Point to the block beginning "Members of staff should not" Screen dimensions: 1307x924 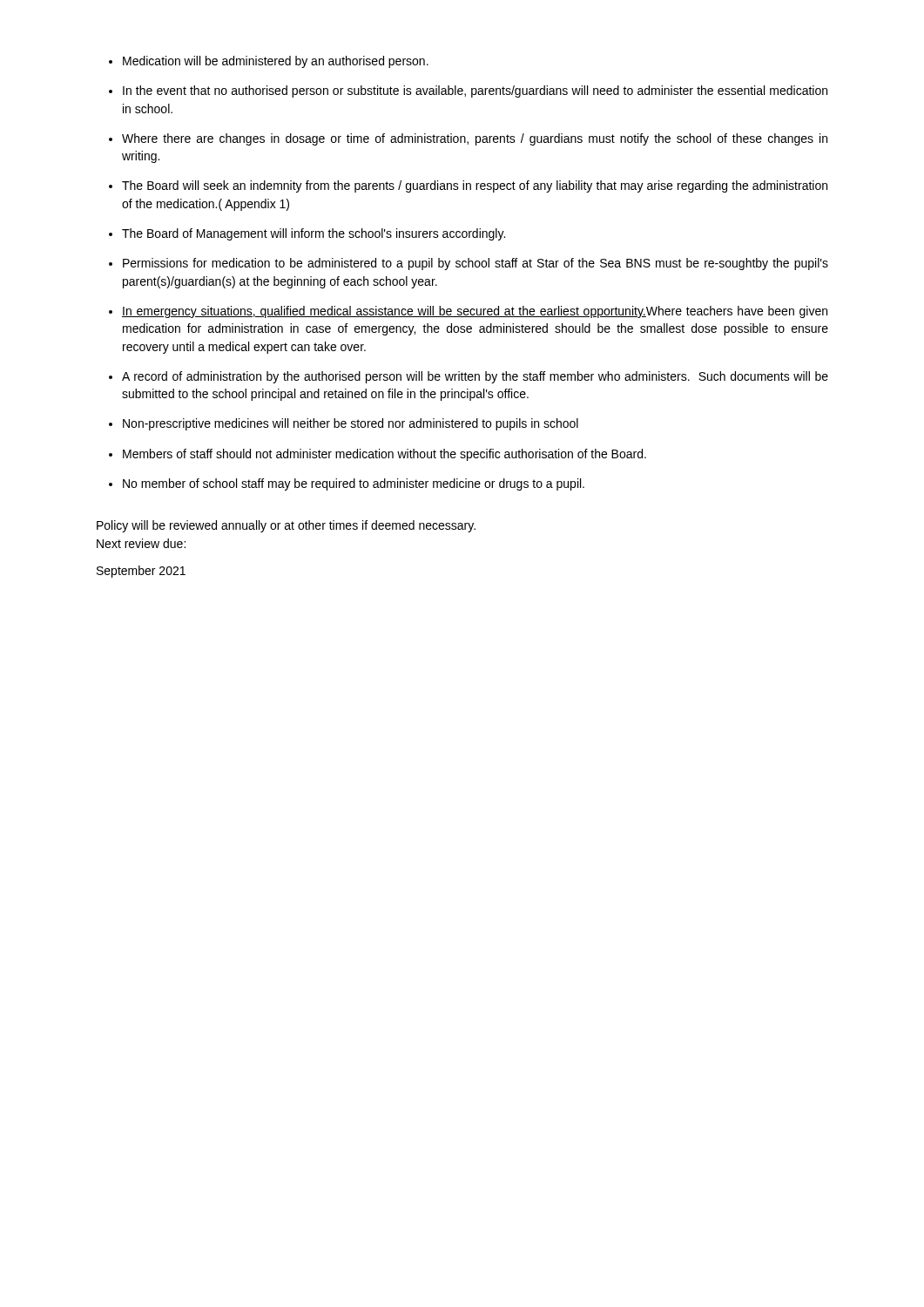[384, 454]
